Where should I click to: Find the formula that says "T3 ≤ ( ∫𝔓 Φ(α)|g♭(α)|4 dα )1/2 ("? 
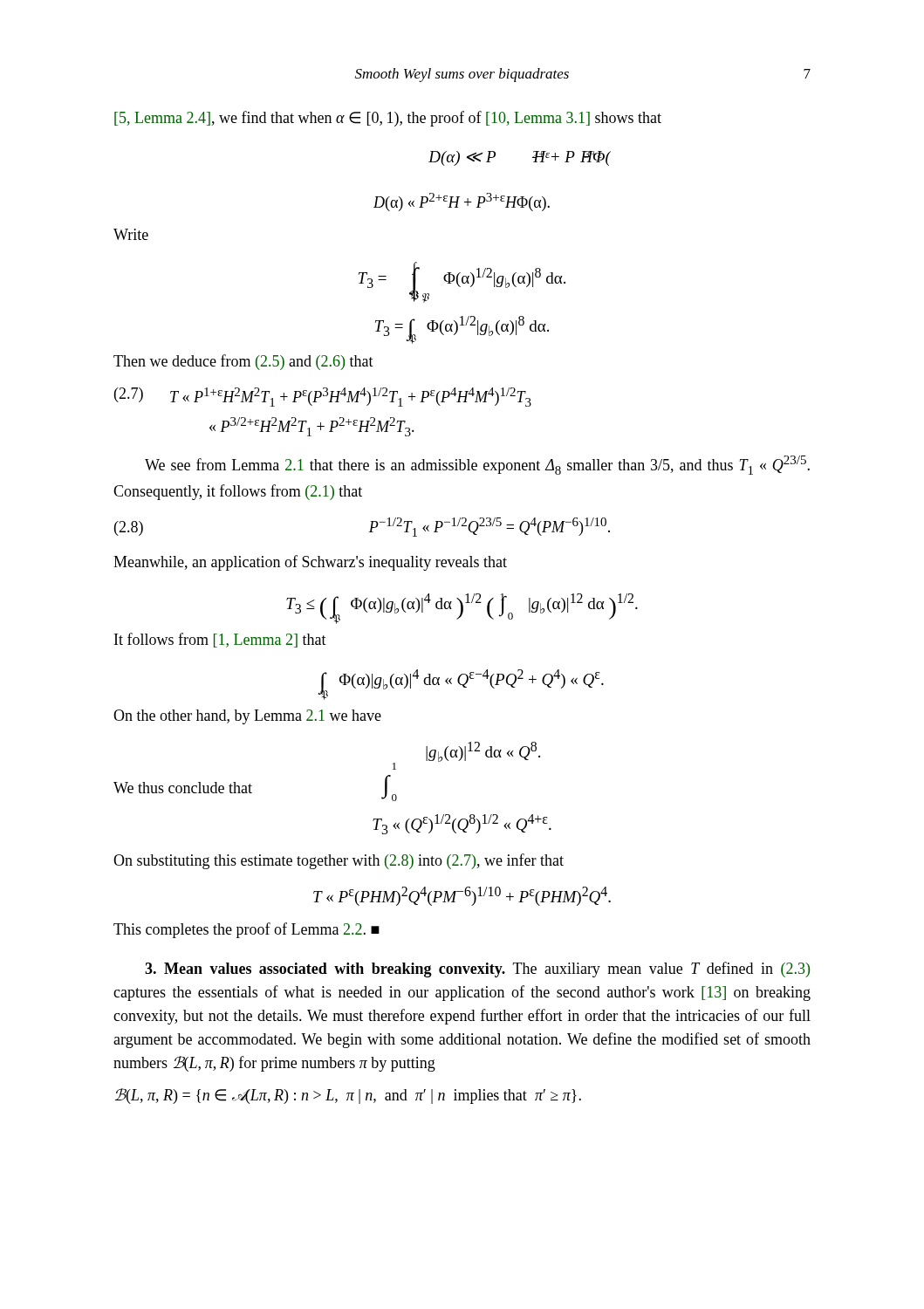tap(462, 605)
